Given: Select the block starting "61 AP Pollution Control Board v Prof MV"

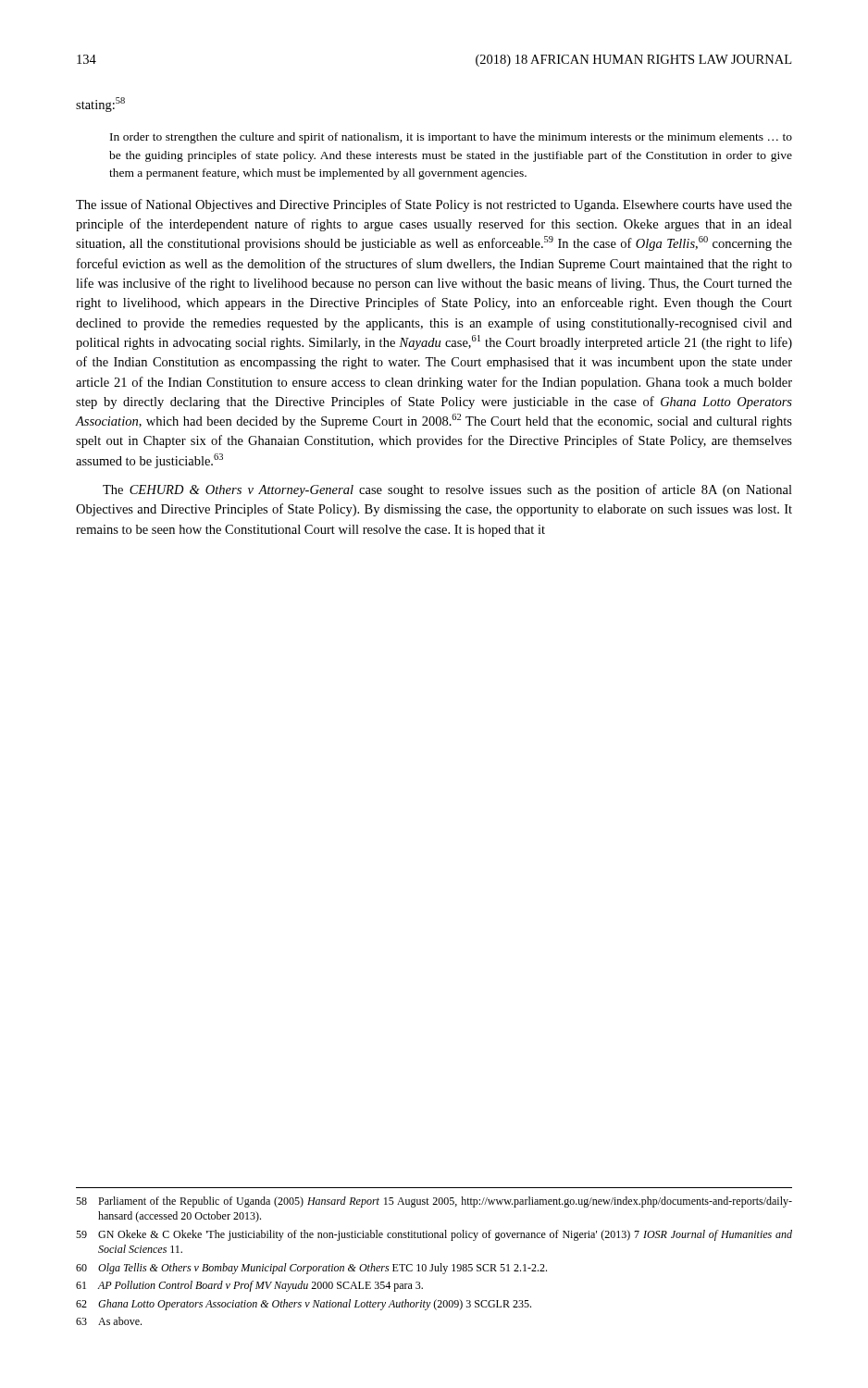Looking at the screenshot, I should [249, 1286].
